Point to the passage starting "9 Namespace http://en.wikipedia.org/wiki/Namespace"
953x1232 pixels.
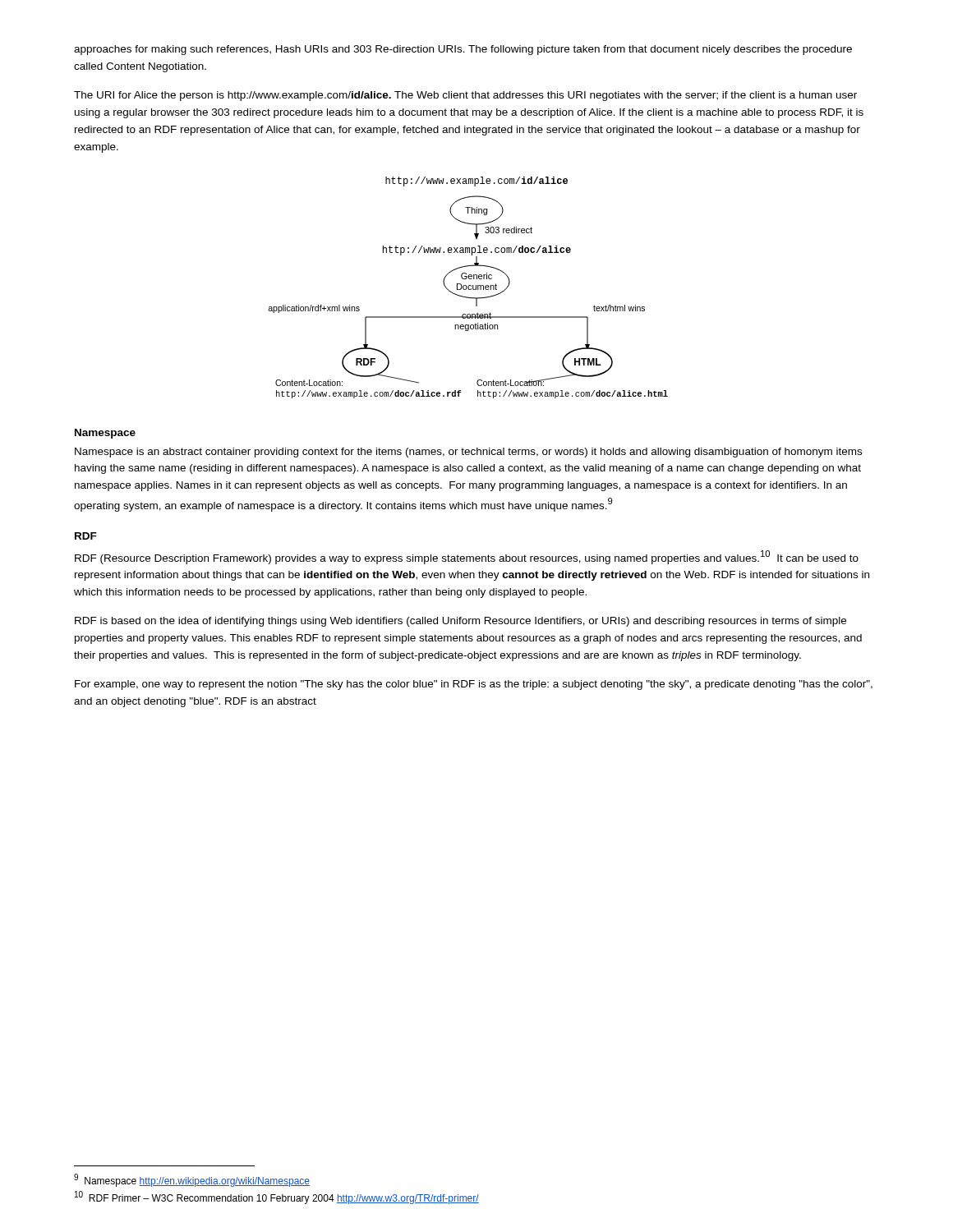click(192, 1180)
